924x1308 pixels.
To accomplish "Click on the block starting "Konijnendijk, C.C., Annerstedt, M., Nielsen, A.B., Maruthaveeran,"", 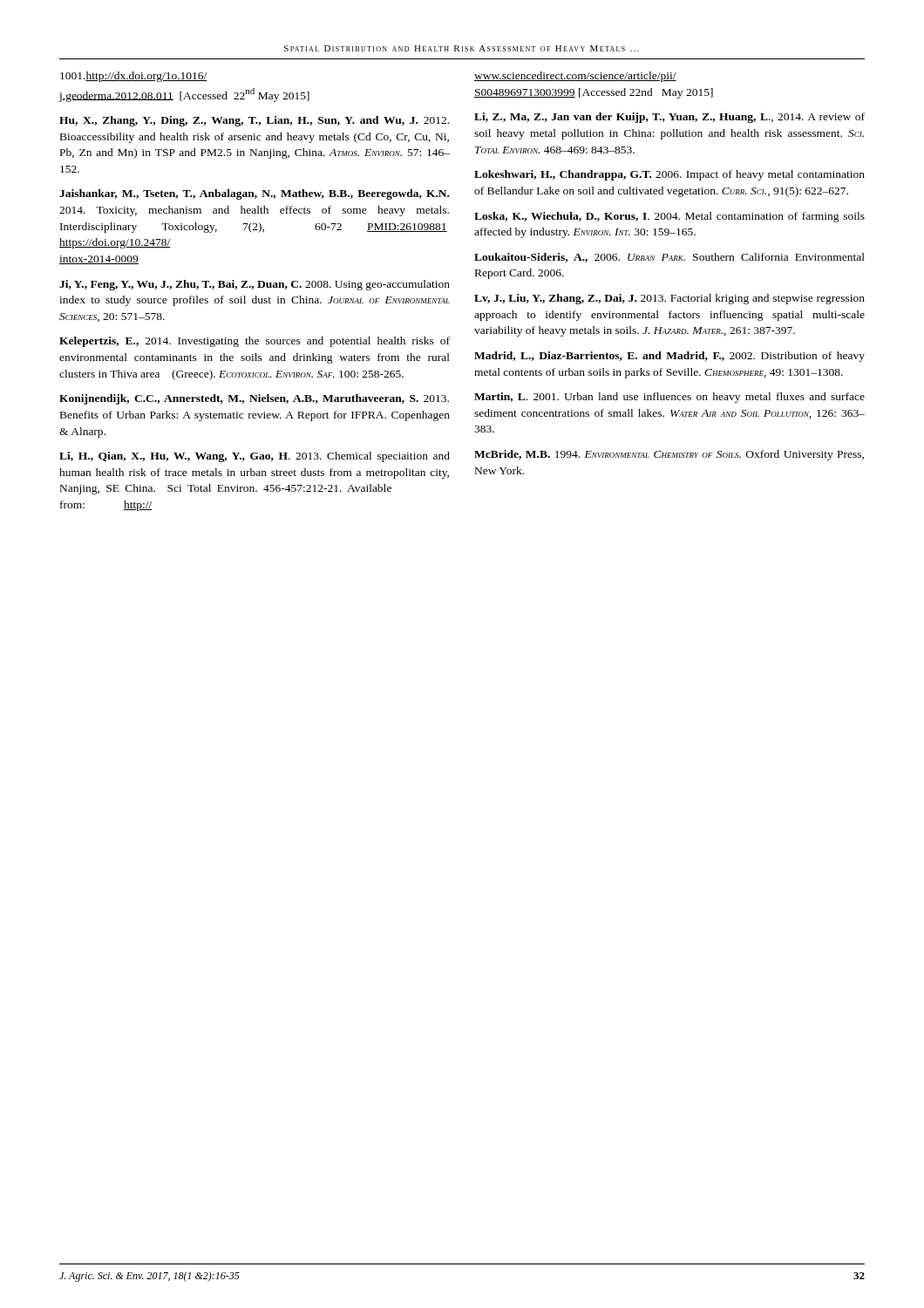I will 255,415.
